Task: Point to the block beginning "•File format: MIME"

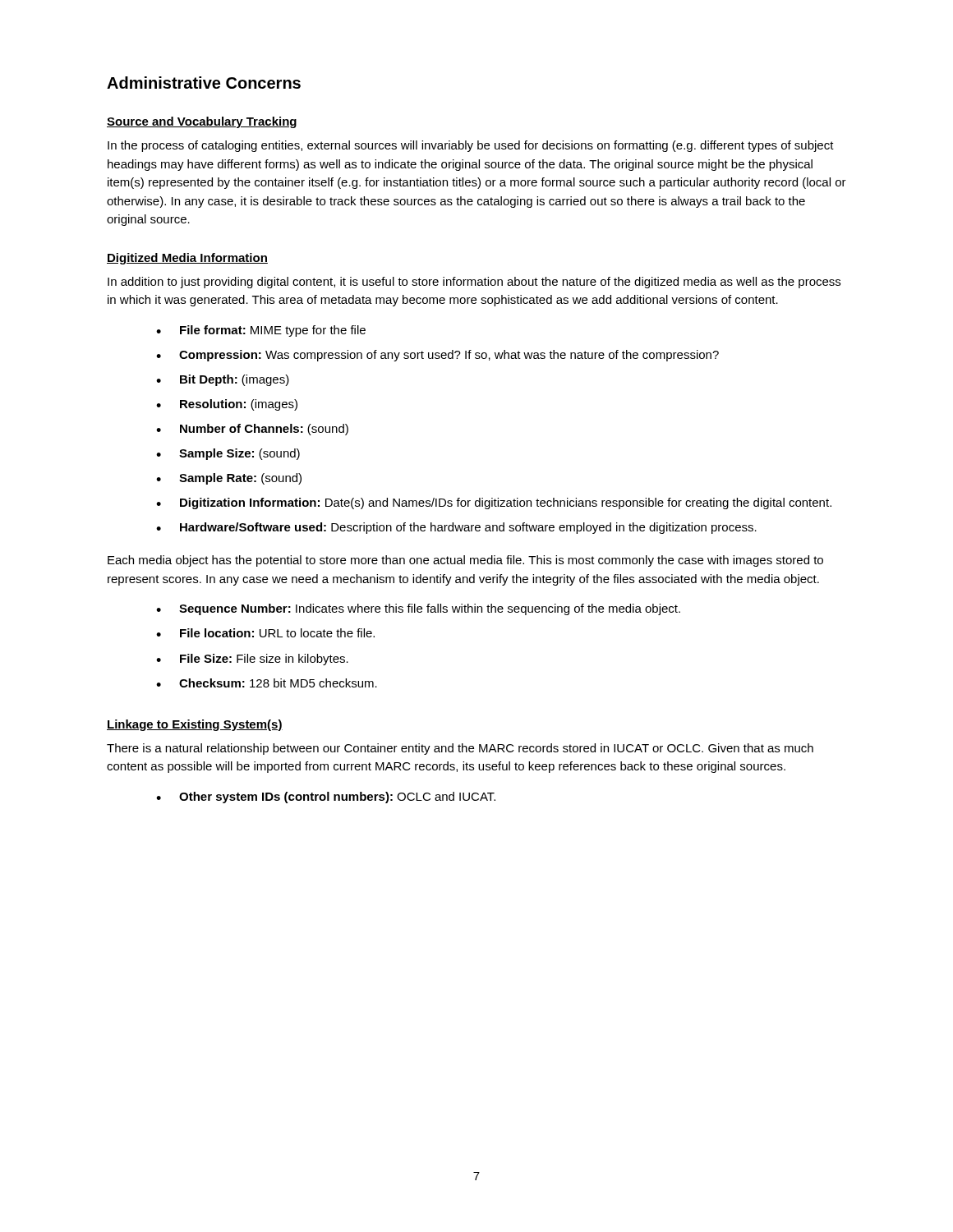Action: click(261, 331)
